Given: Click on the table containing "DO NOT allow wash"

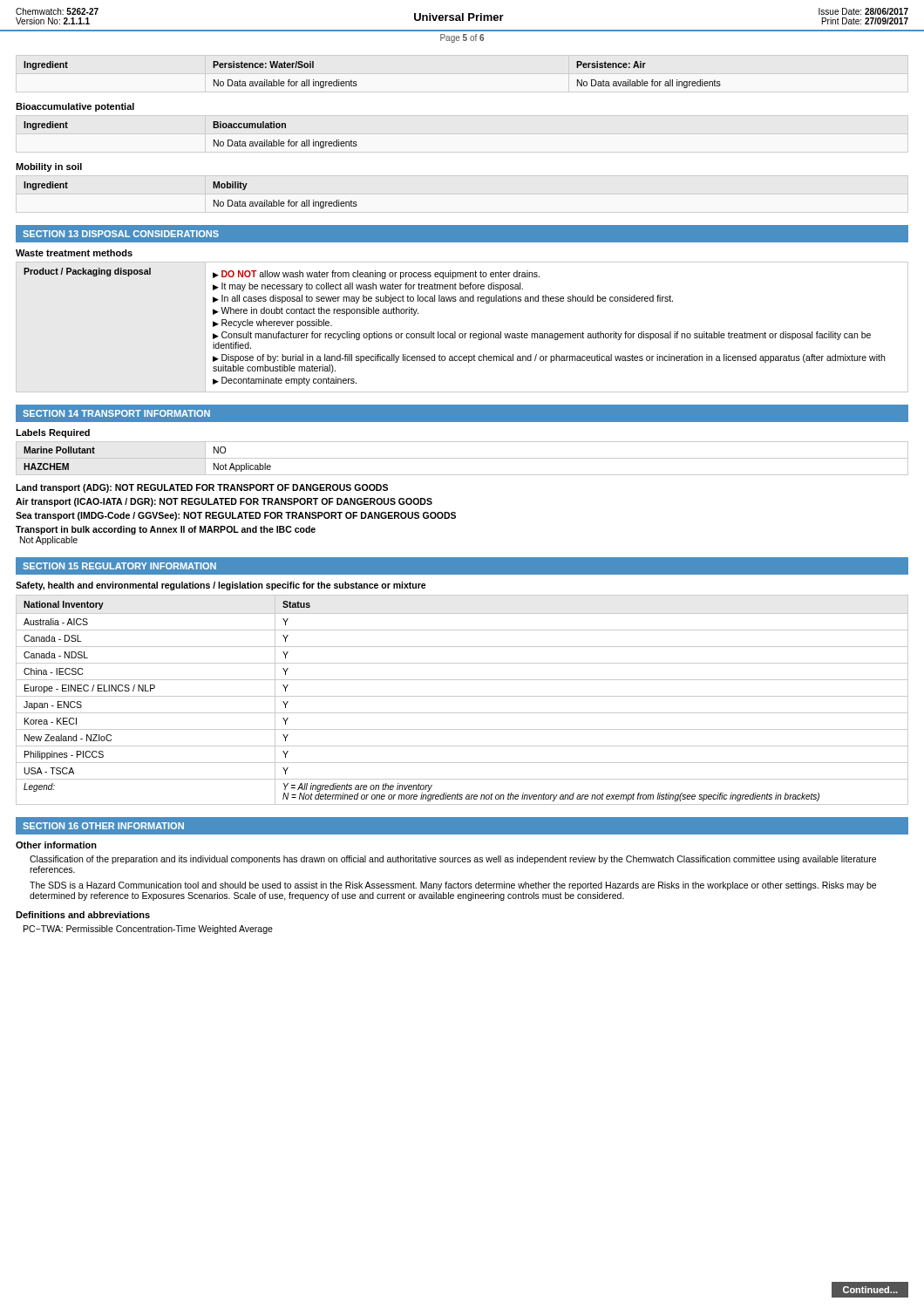Looking at the screenshot, I should click(x=462, y=327).
